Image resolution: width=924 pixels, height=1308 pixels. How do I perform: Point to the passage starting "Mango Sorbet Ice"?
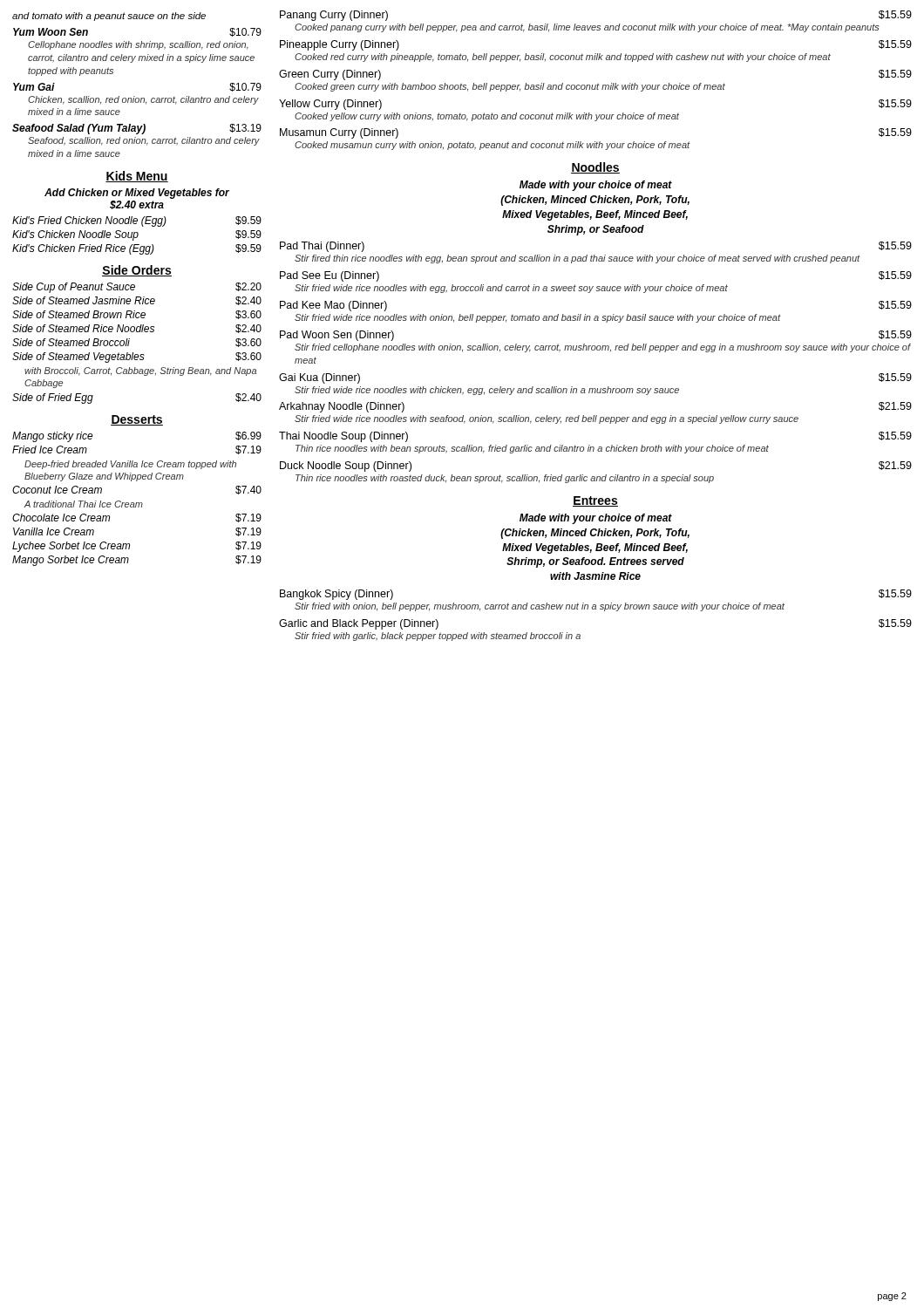coord(137,560)
